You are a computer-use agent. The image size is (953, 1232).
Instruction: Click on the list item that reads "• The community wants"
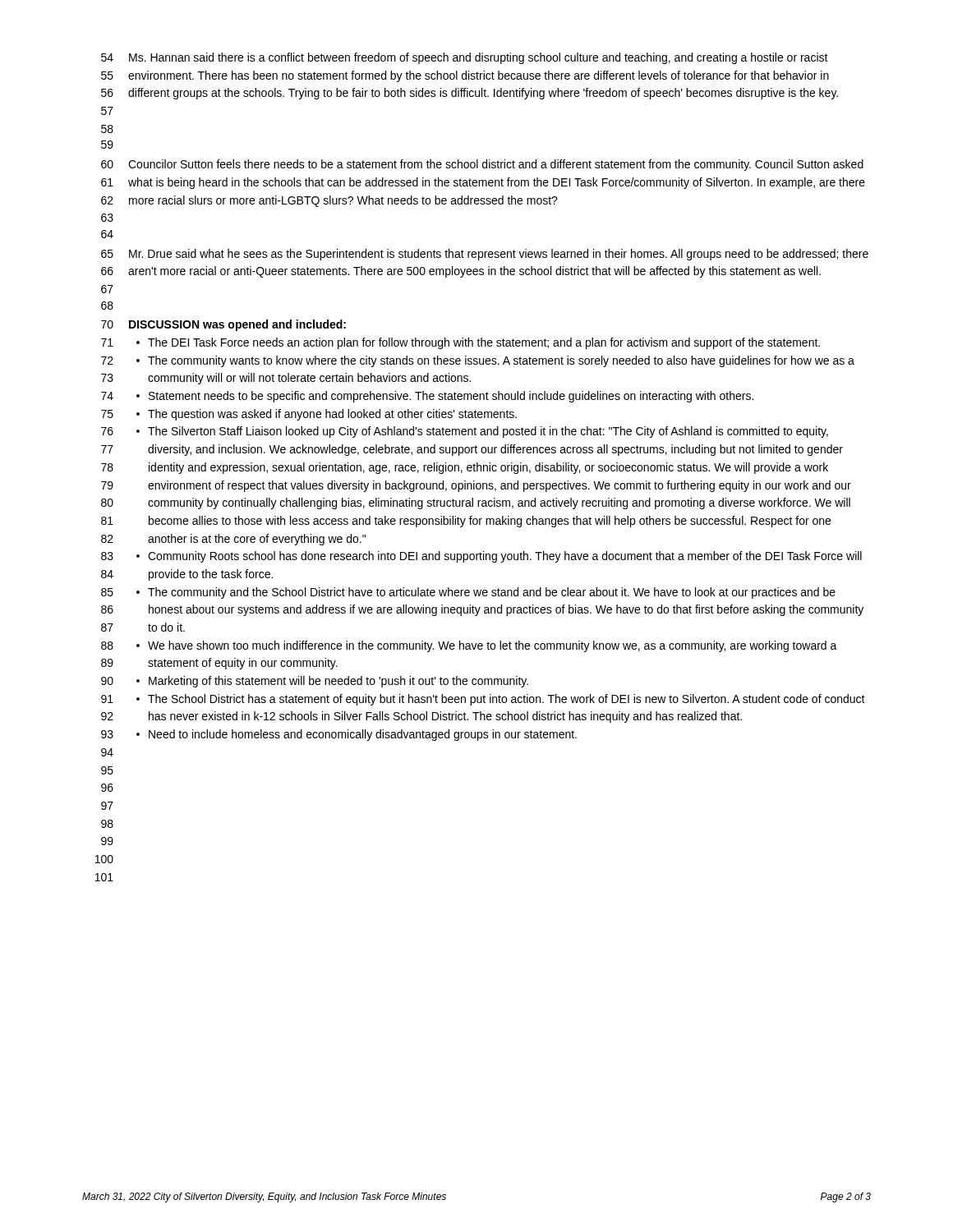coord(500,370)
